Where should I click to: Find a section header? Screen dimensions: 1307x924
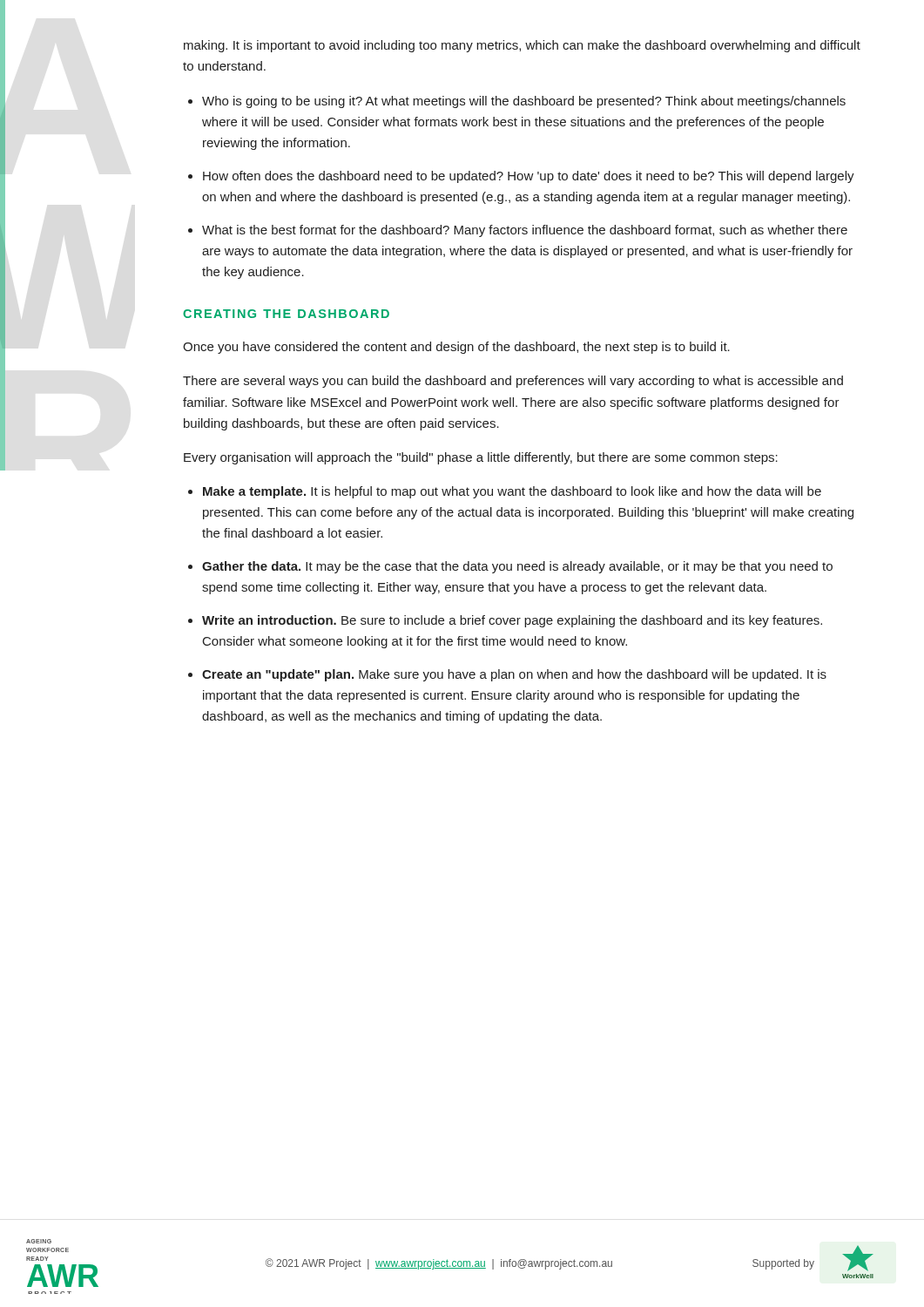[x=287, y=314]
